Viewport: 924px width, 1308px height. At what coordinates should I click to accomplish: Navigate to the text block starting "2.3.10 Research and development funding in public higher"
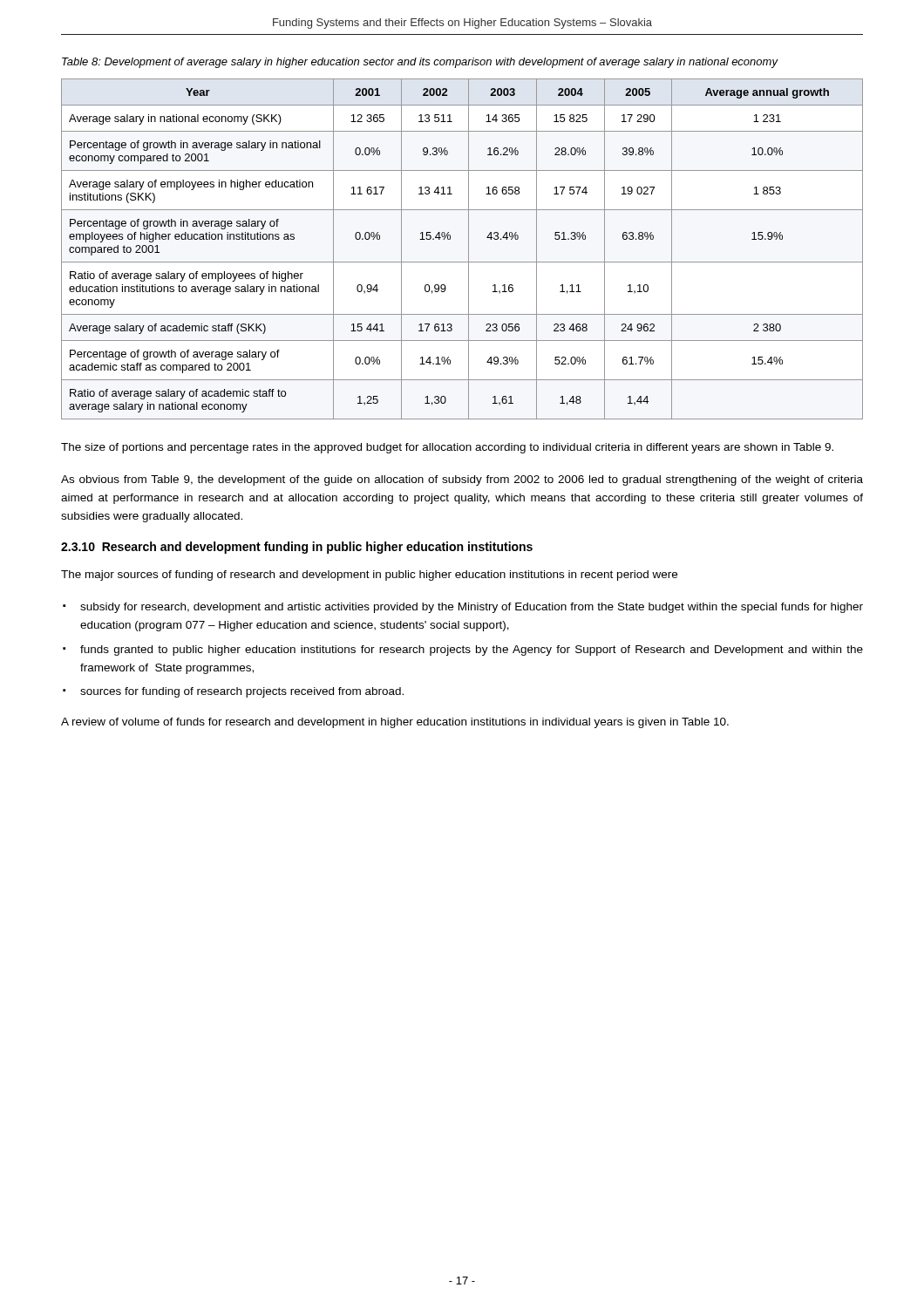(297, 547)
